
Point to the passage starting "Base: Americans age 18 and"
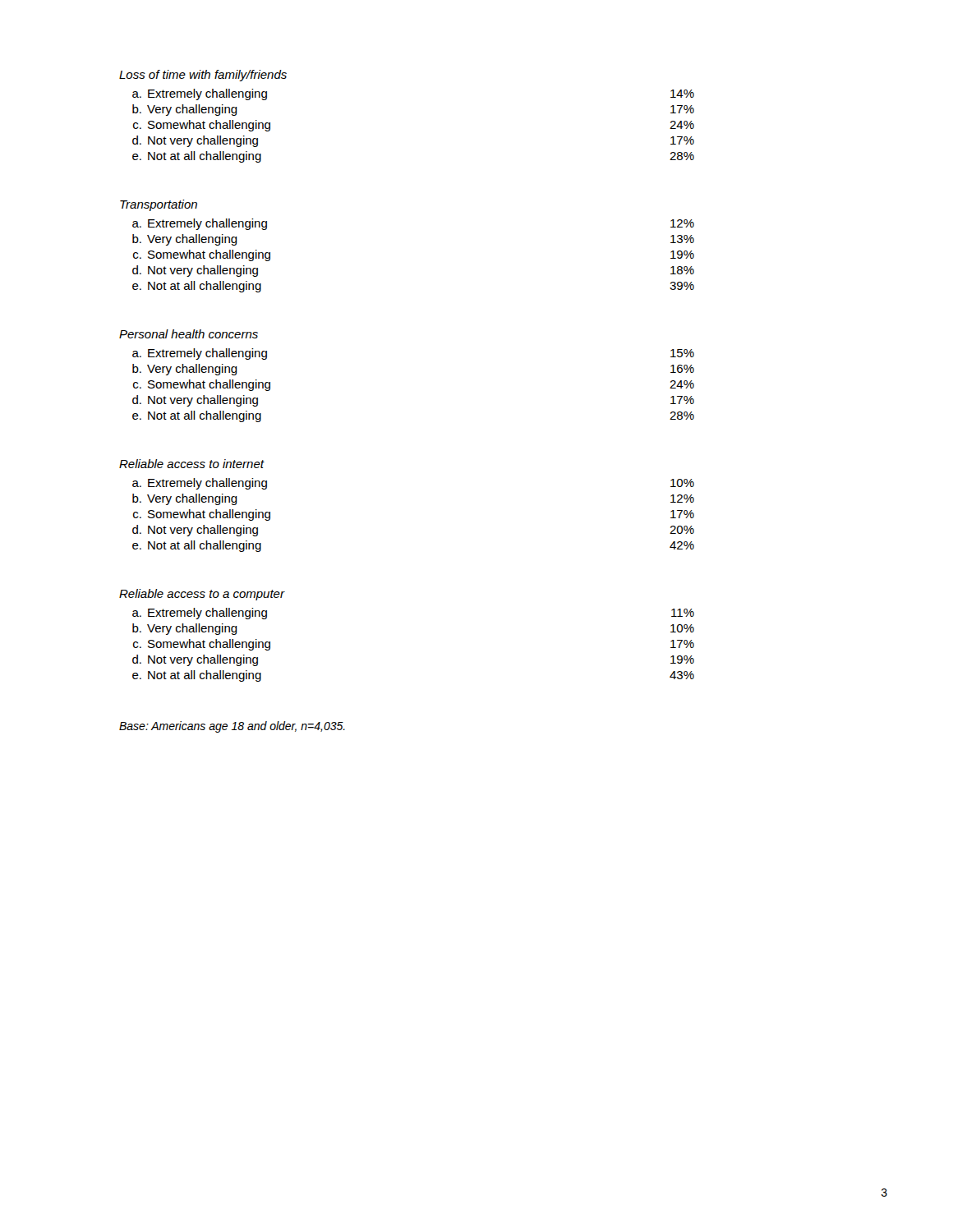tap(233, 726)
